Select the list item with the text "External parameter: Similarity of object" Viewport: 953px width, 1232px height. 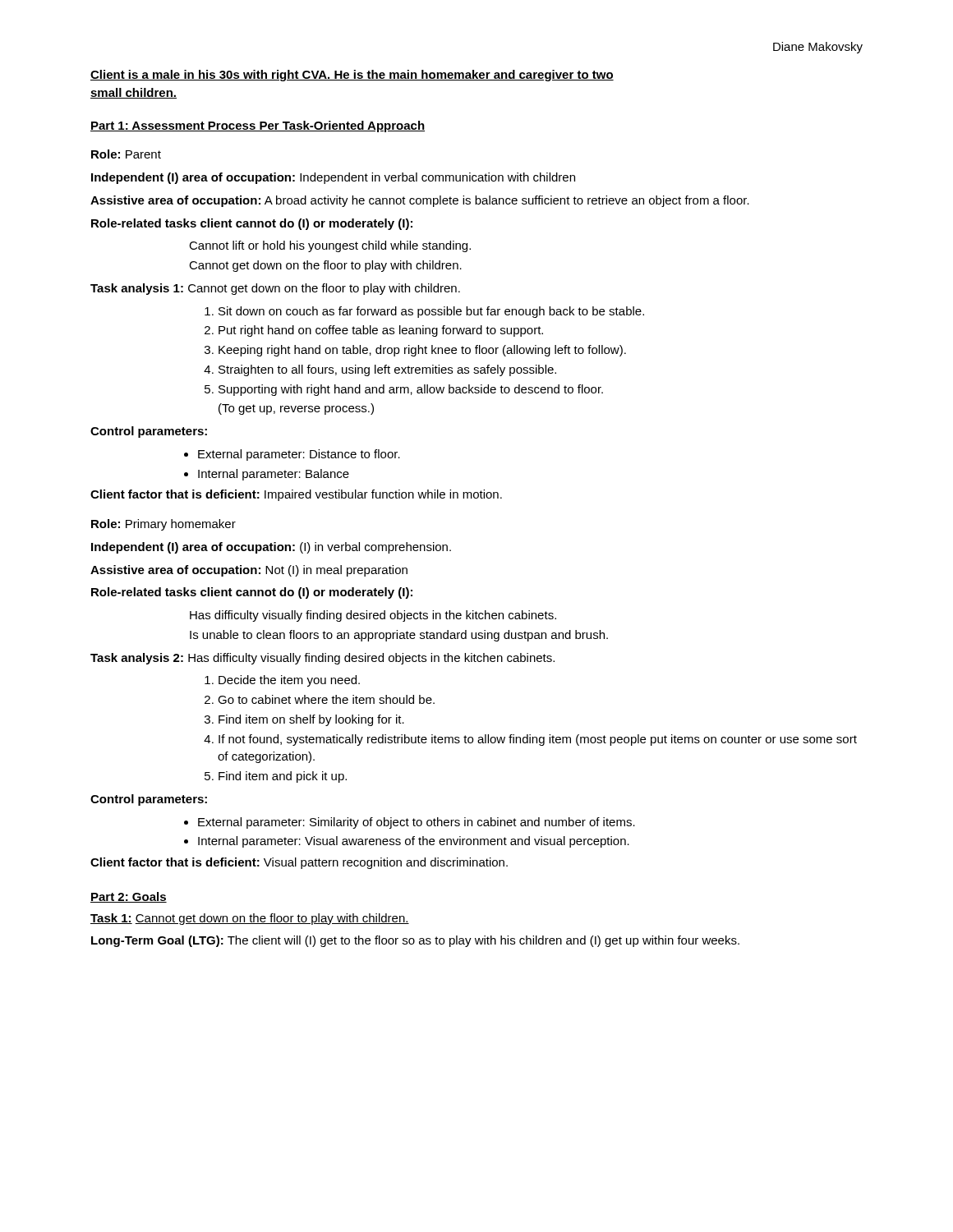point(416,821)
